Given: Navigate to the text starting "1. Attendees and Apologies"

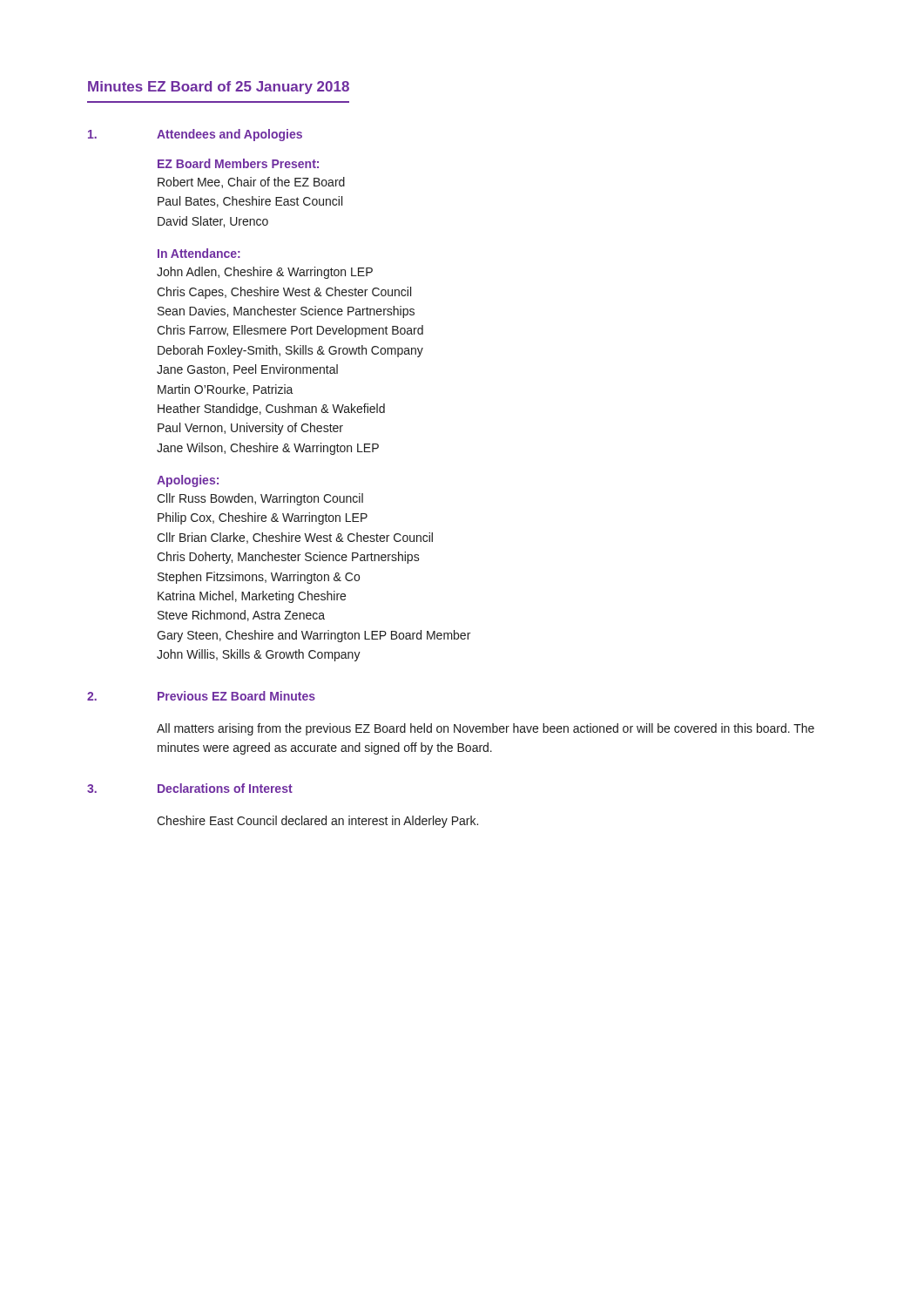Looking at the screenshot, I should click(195, 135).
